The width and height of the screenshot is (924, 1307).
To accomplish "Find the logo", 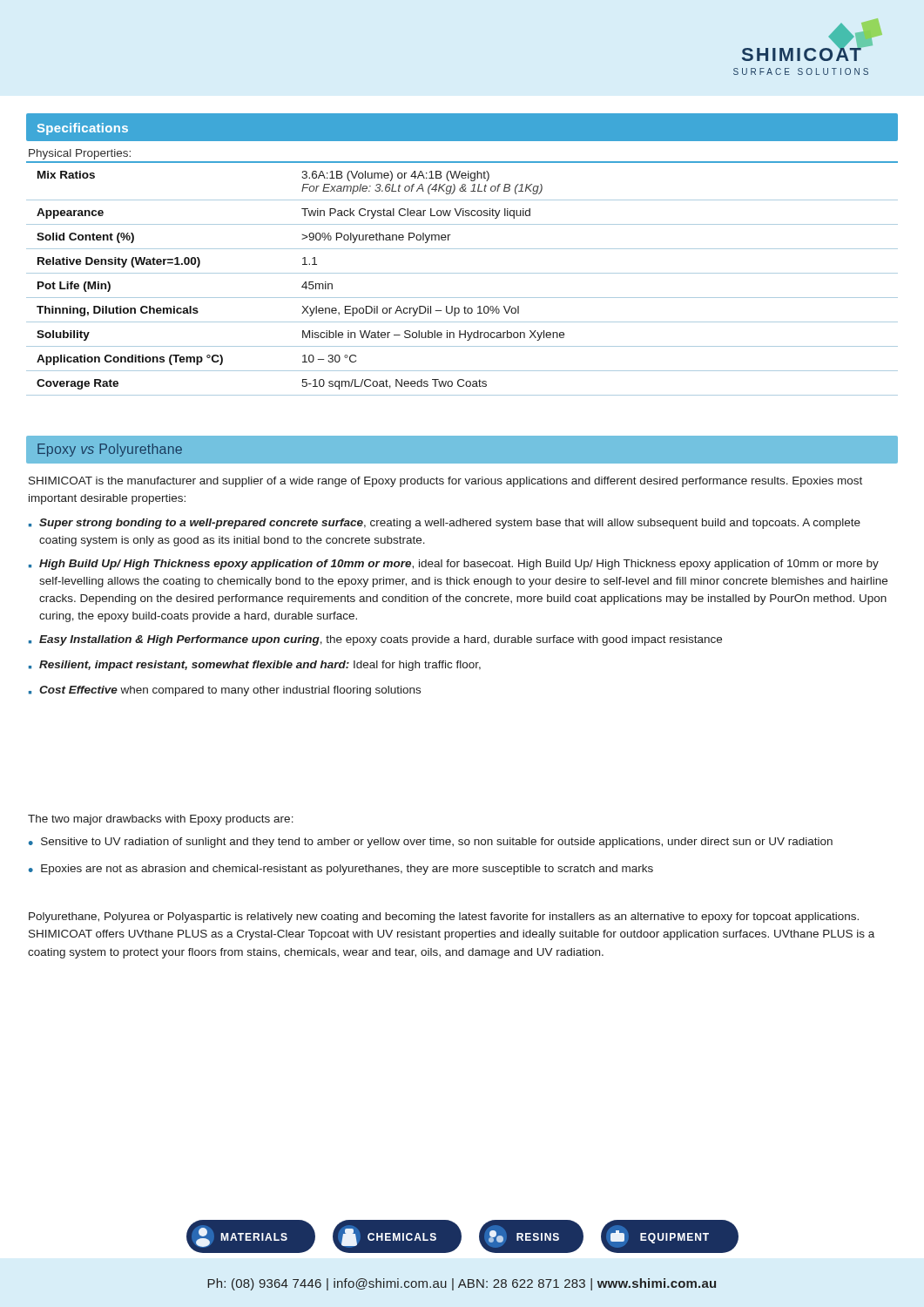I will 802,51.
